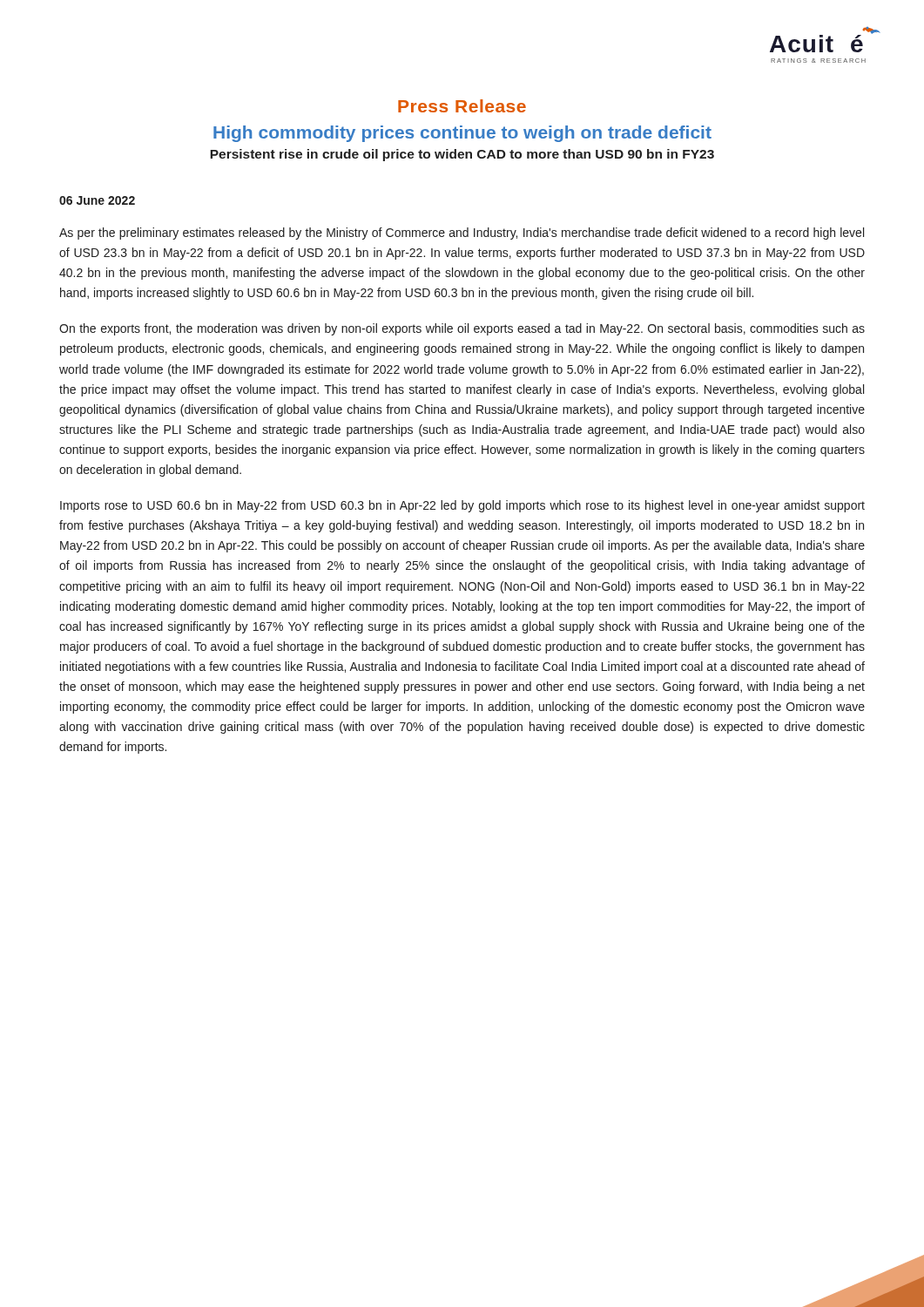Point to the text block starting "High commodity prices continue to weigh on trade"
This screenshot has height=1307, width=924.
462,132
